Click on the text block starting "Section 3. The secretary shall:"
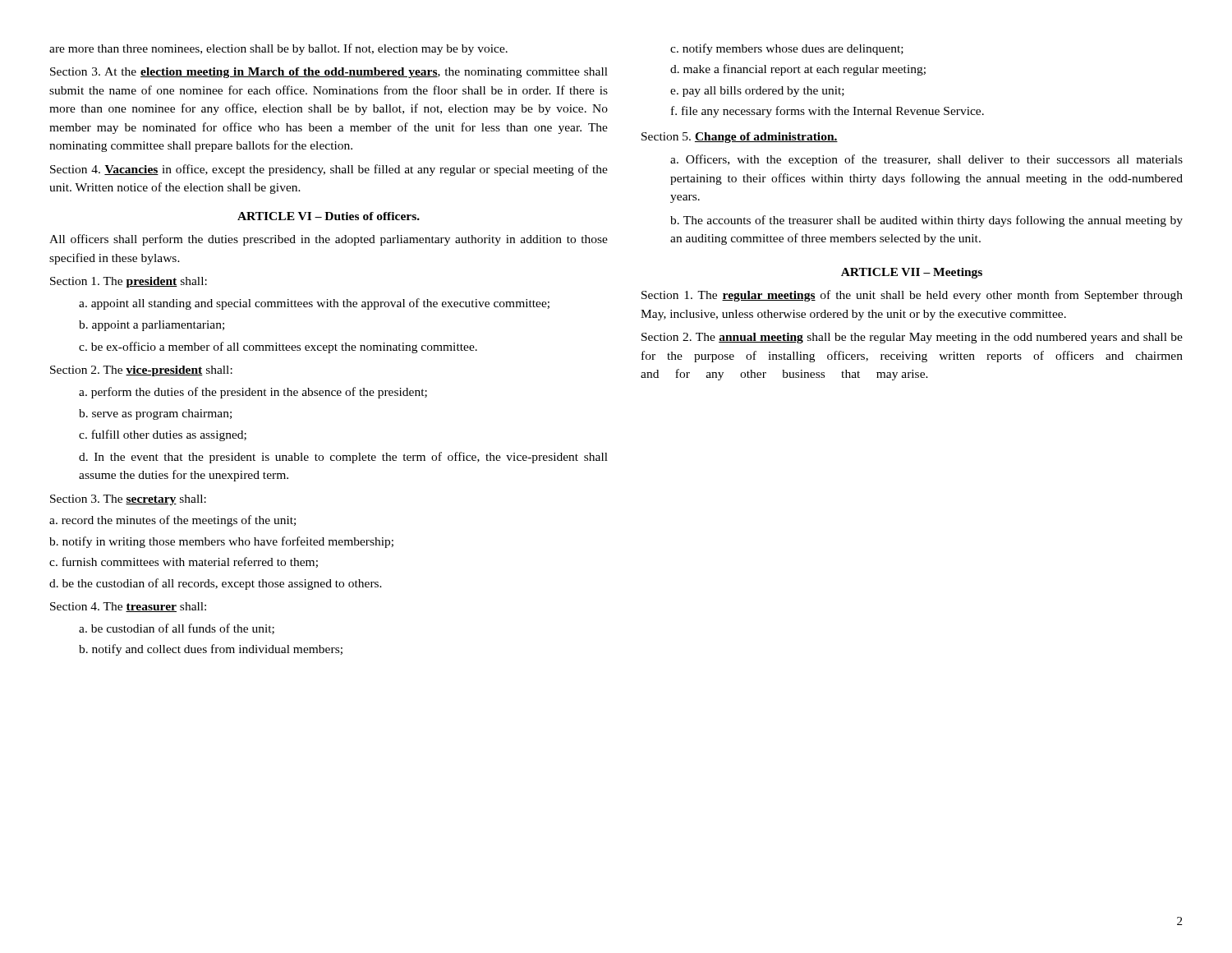The image size is (1232, 953). click(128, 498)
